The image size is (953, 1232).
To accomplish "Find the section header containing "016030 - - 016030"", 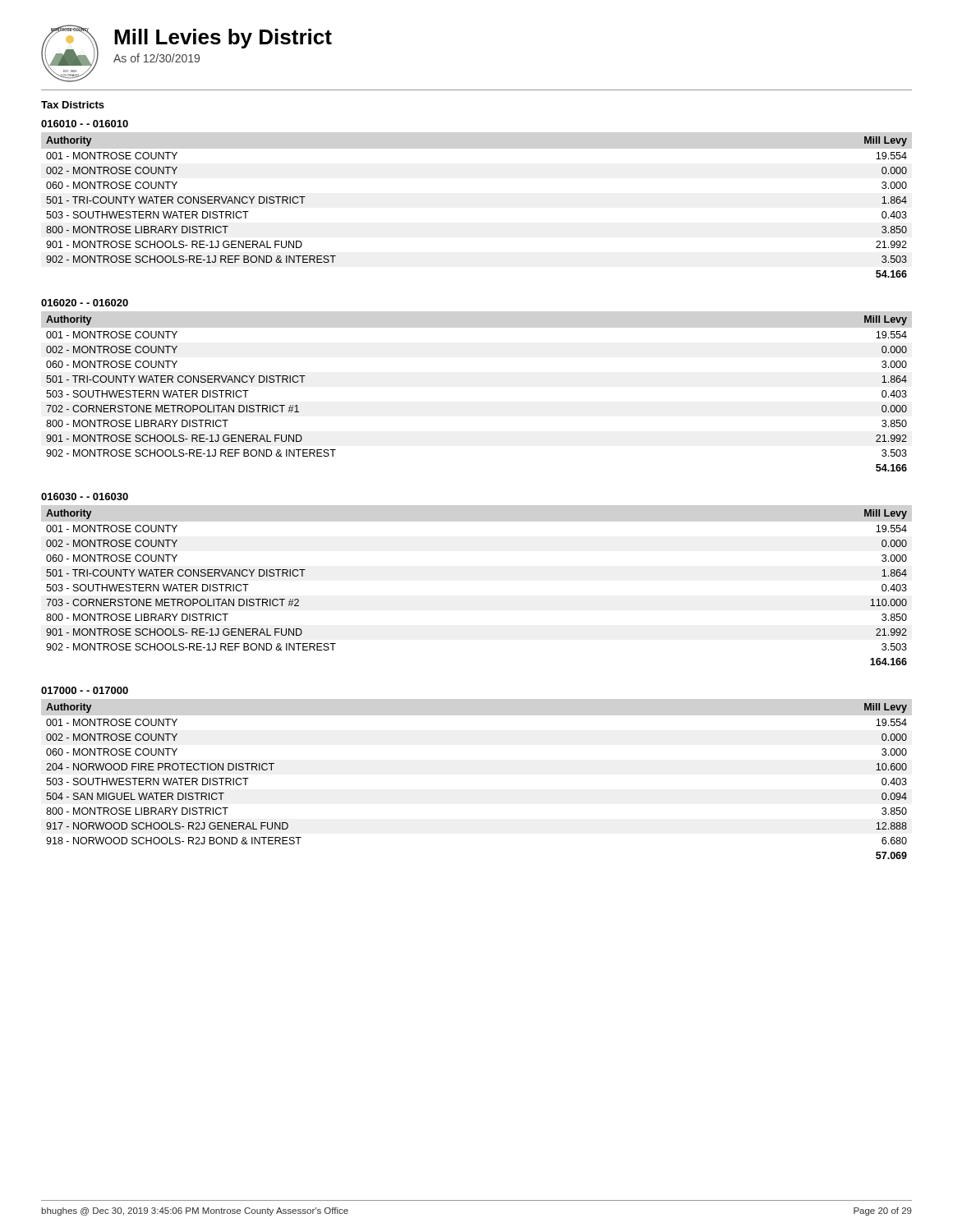I will pos(85,496).
